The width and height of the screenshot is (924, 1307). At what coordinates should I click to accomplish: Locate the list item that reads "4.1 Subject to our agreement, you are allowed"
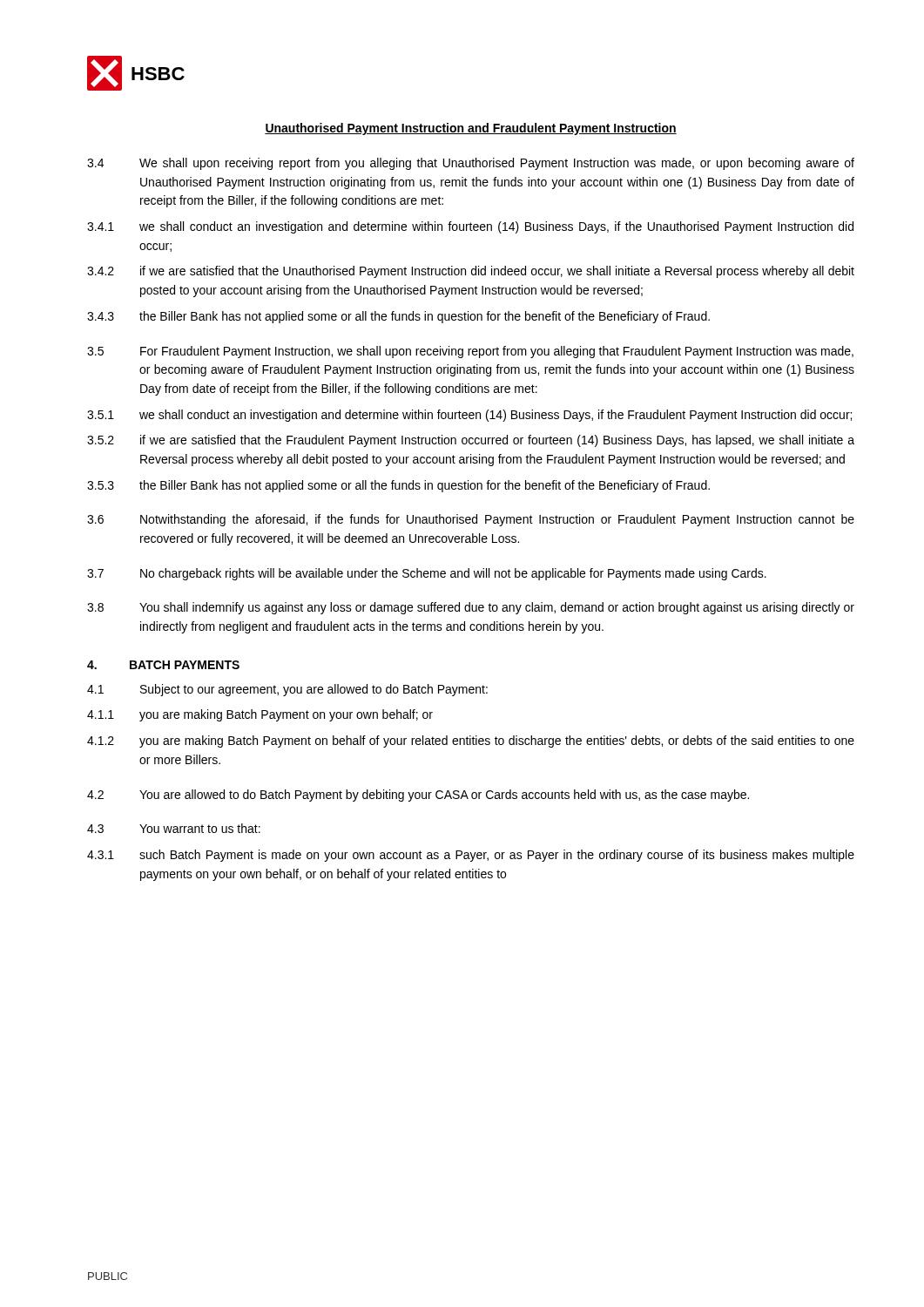coord(471,690)
